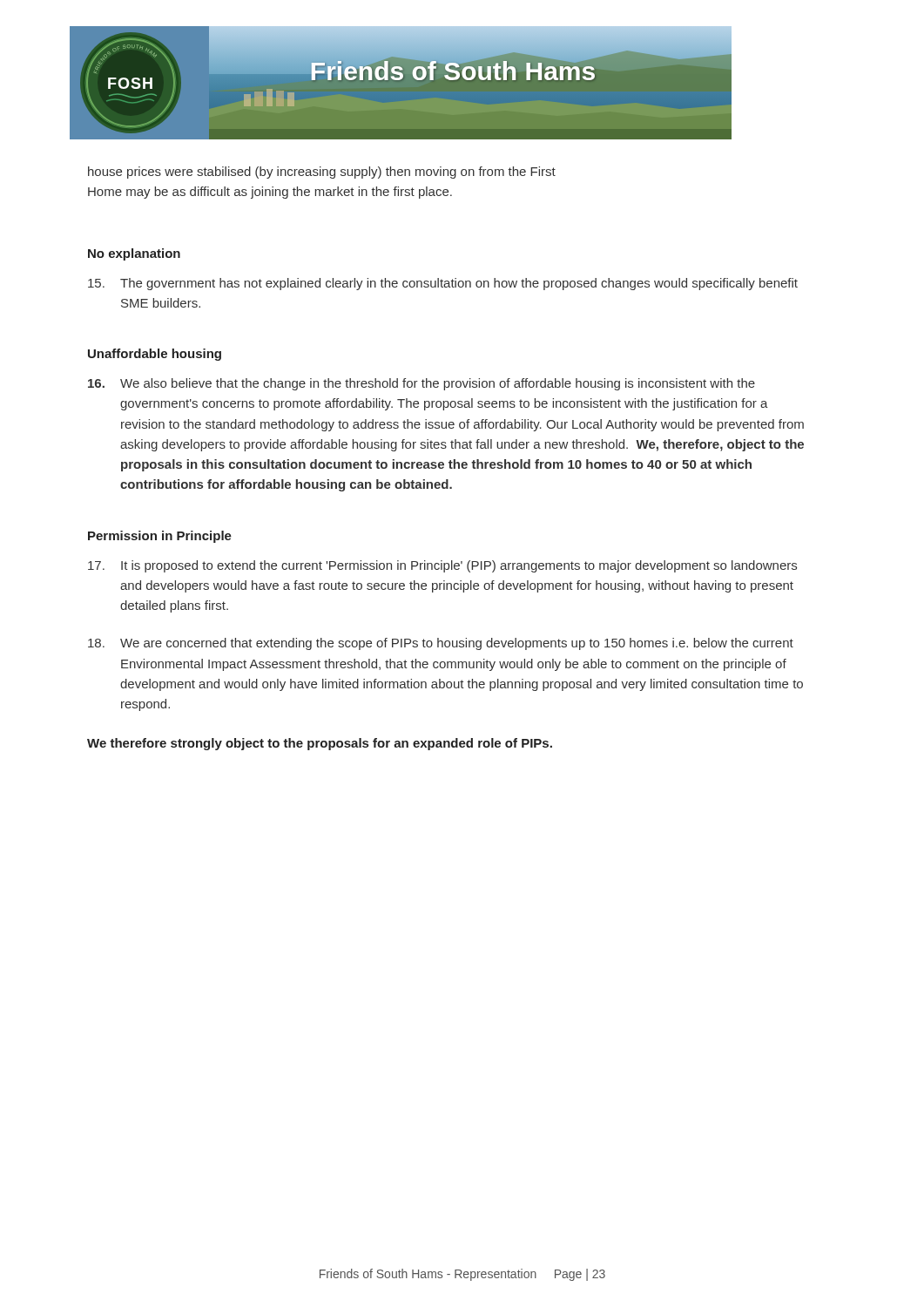Click the passage that begins "18. We are concerned that extending the"
The image size is (924, 1307).
pyautogui.click(x=449, y=673)
